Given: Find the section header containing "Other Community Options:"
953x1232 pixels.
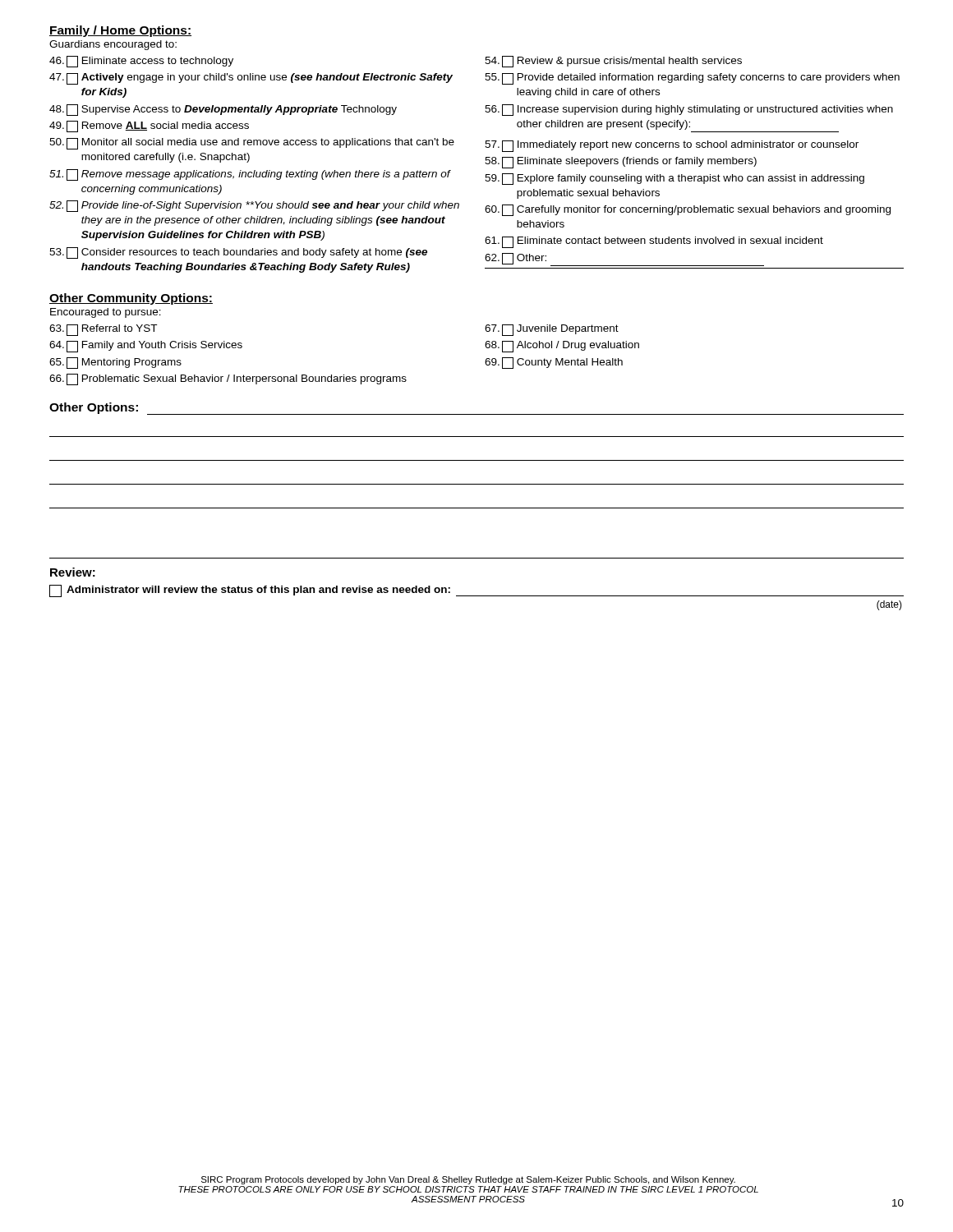Looking at the screenshot, I should 131,298.
